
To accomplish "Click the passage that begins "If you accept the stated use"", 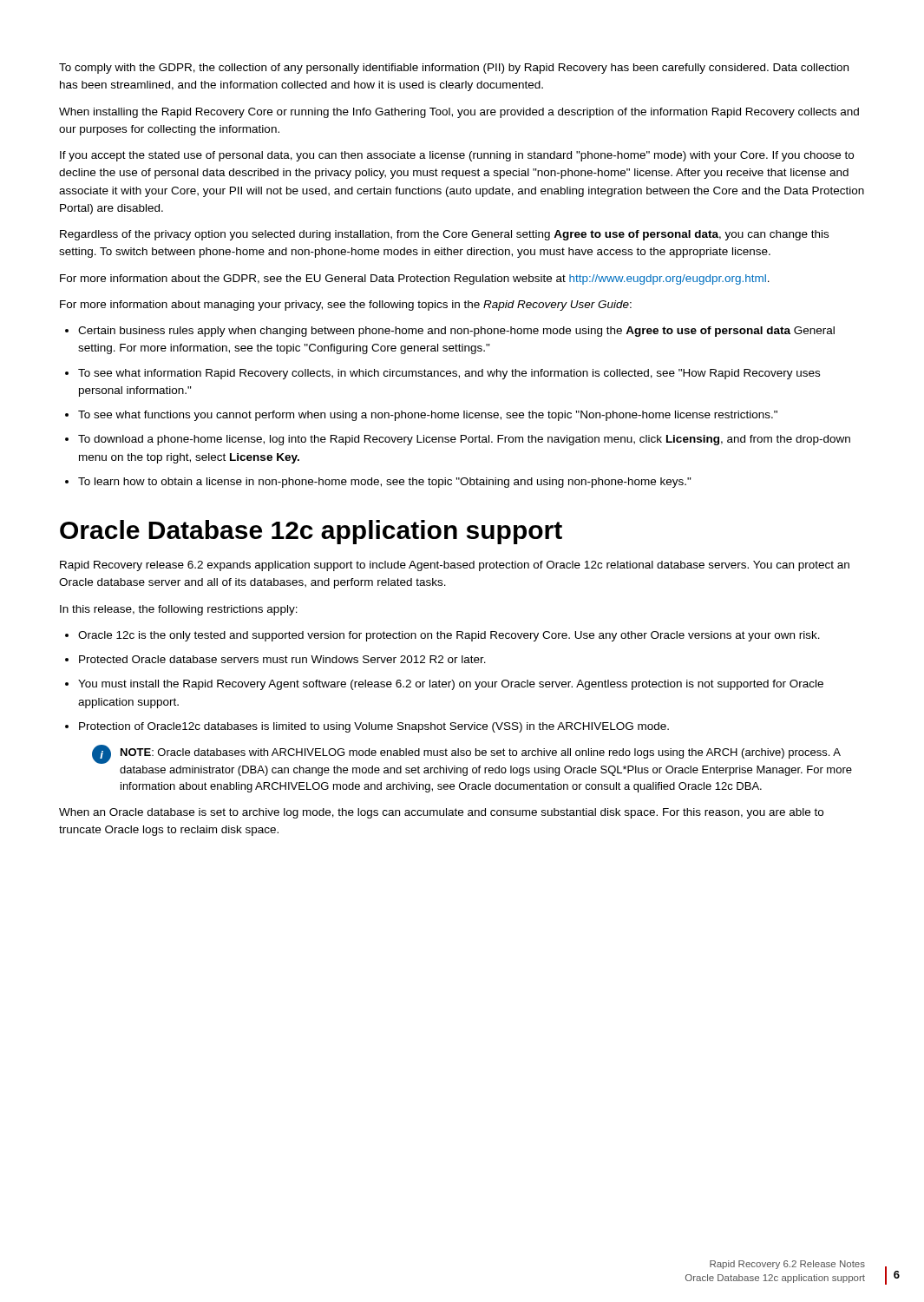I will (x=462, y=182).
